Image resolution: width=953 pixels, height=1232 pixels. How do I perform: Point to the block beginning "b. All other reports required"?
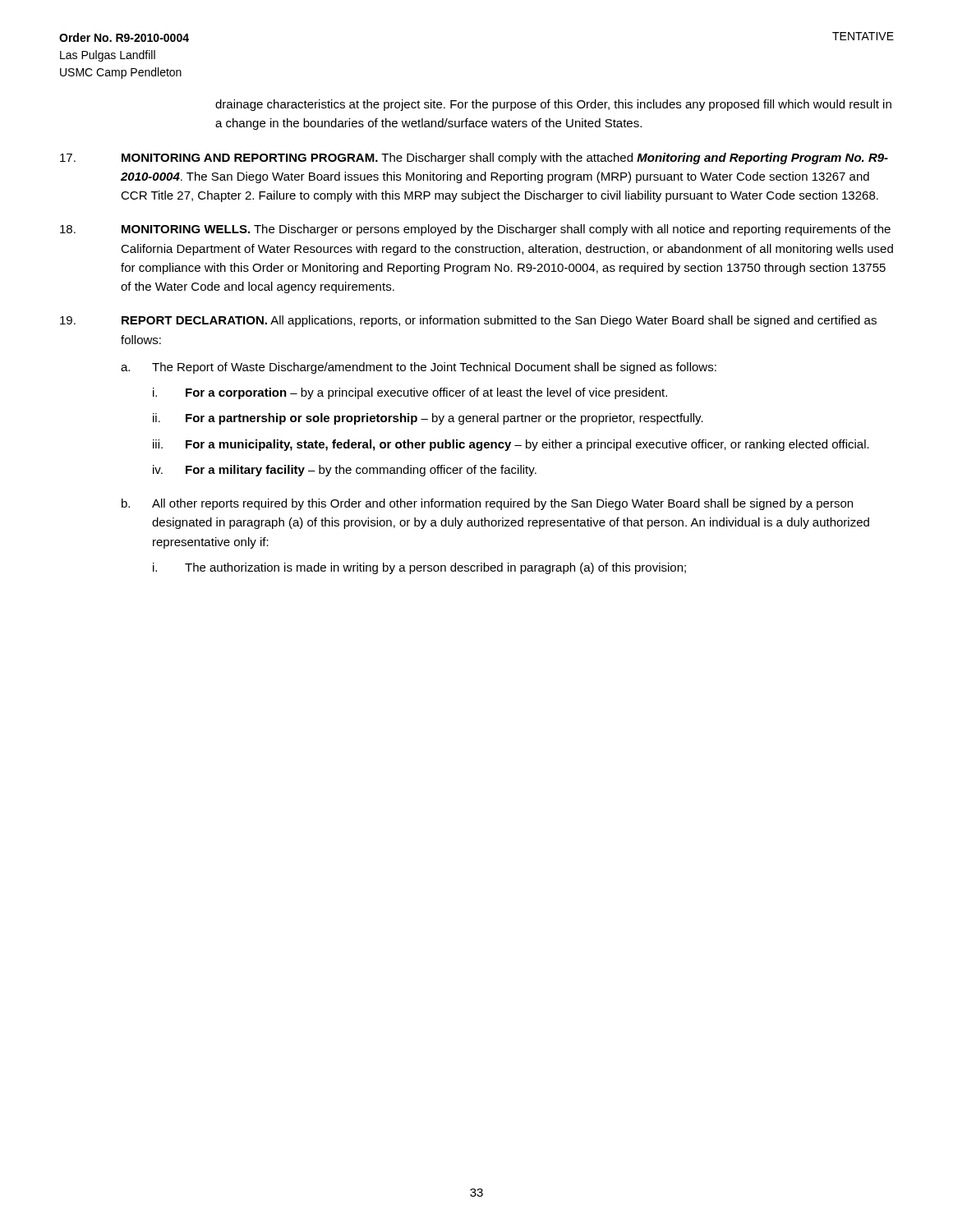click(487, 504)
